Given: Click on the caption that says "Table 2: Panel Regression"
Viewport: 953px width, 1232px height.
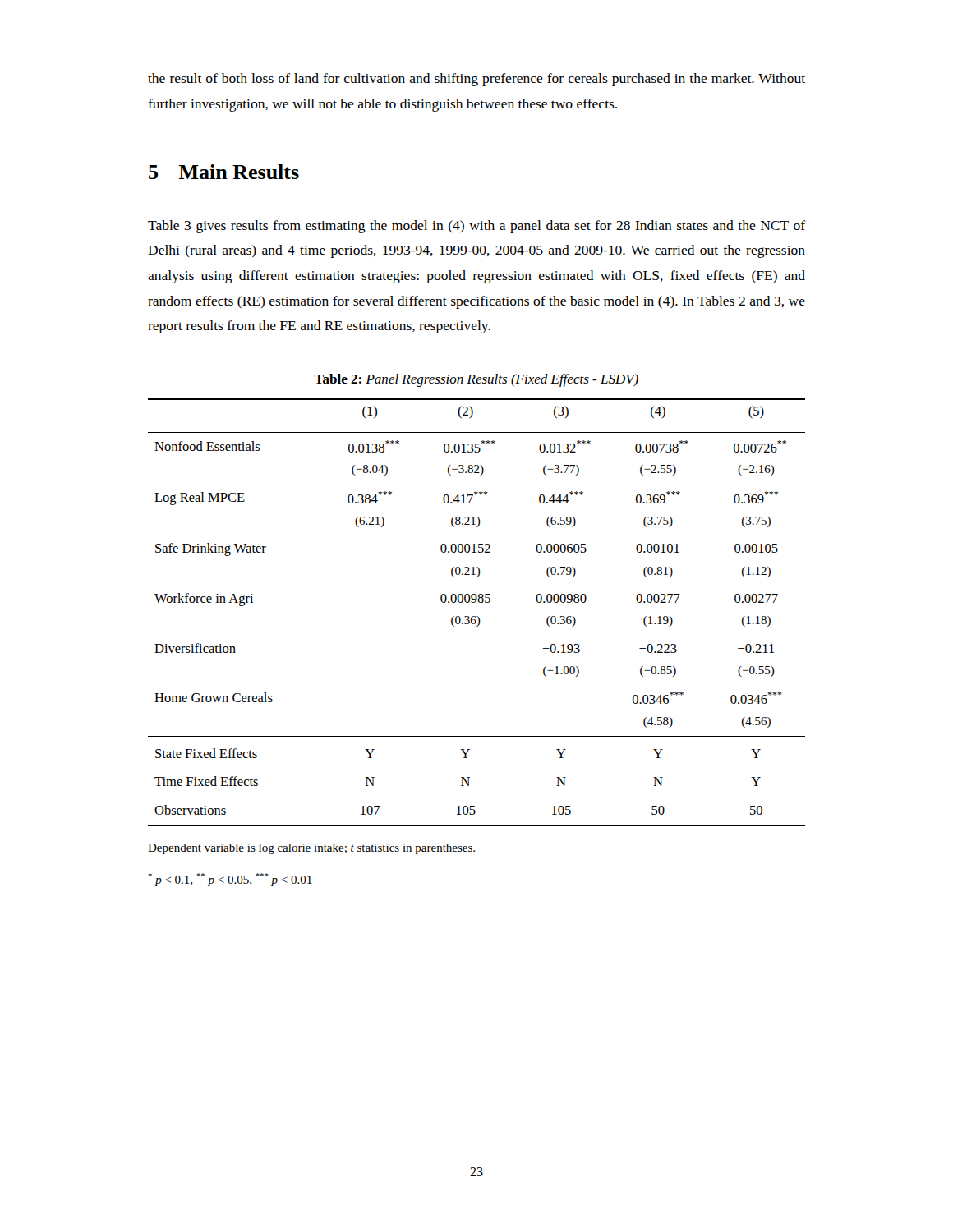Looking at the screenshot, I should pos(476,379).
